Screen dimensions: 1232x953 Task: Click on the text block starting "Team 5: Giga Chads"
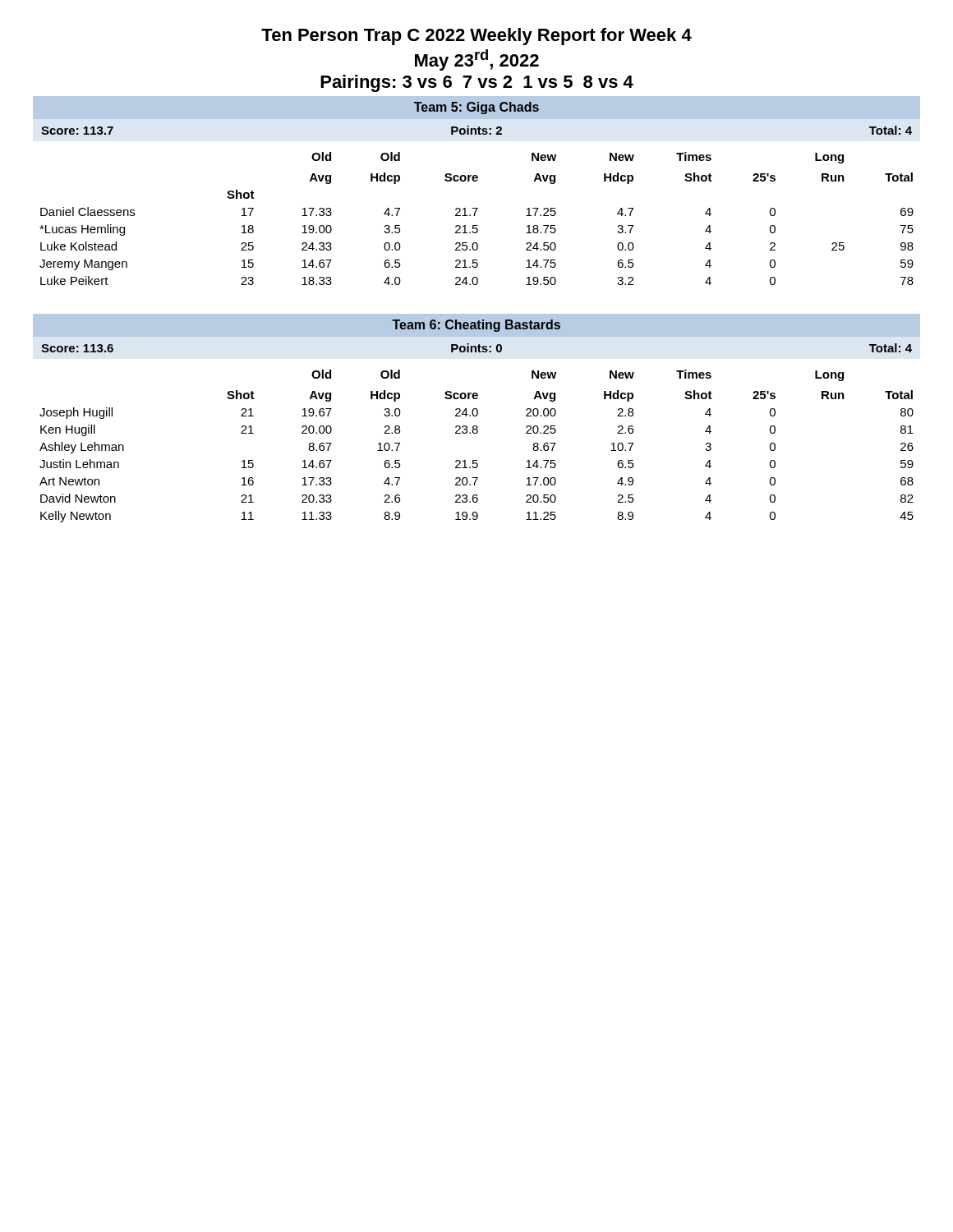476,107
